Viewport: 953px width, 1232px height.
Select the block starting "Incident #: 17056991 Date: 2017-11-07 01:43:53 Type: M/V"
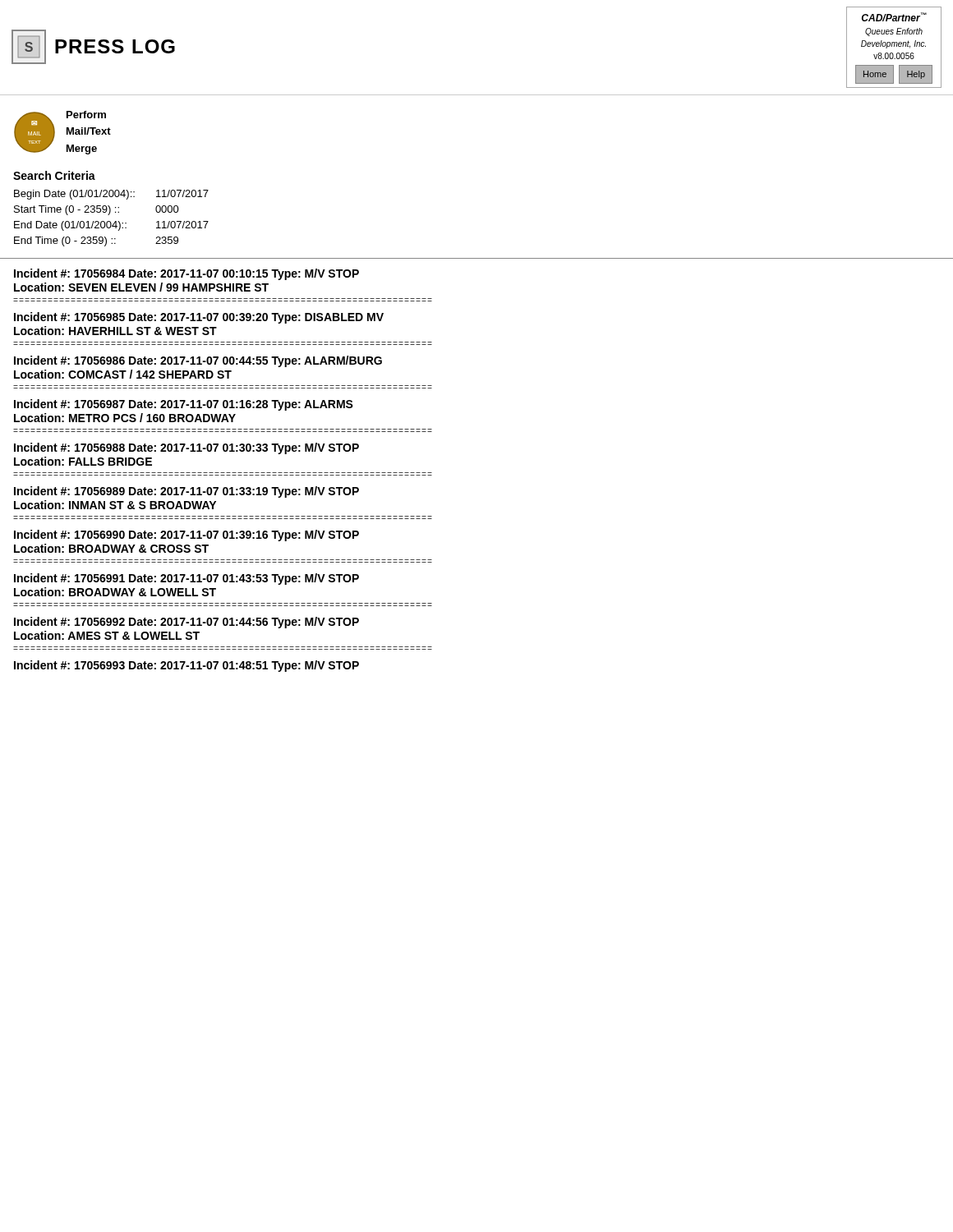186,579
